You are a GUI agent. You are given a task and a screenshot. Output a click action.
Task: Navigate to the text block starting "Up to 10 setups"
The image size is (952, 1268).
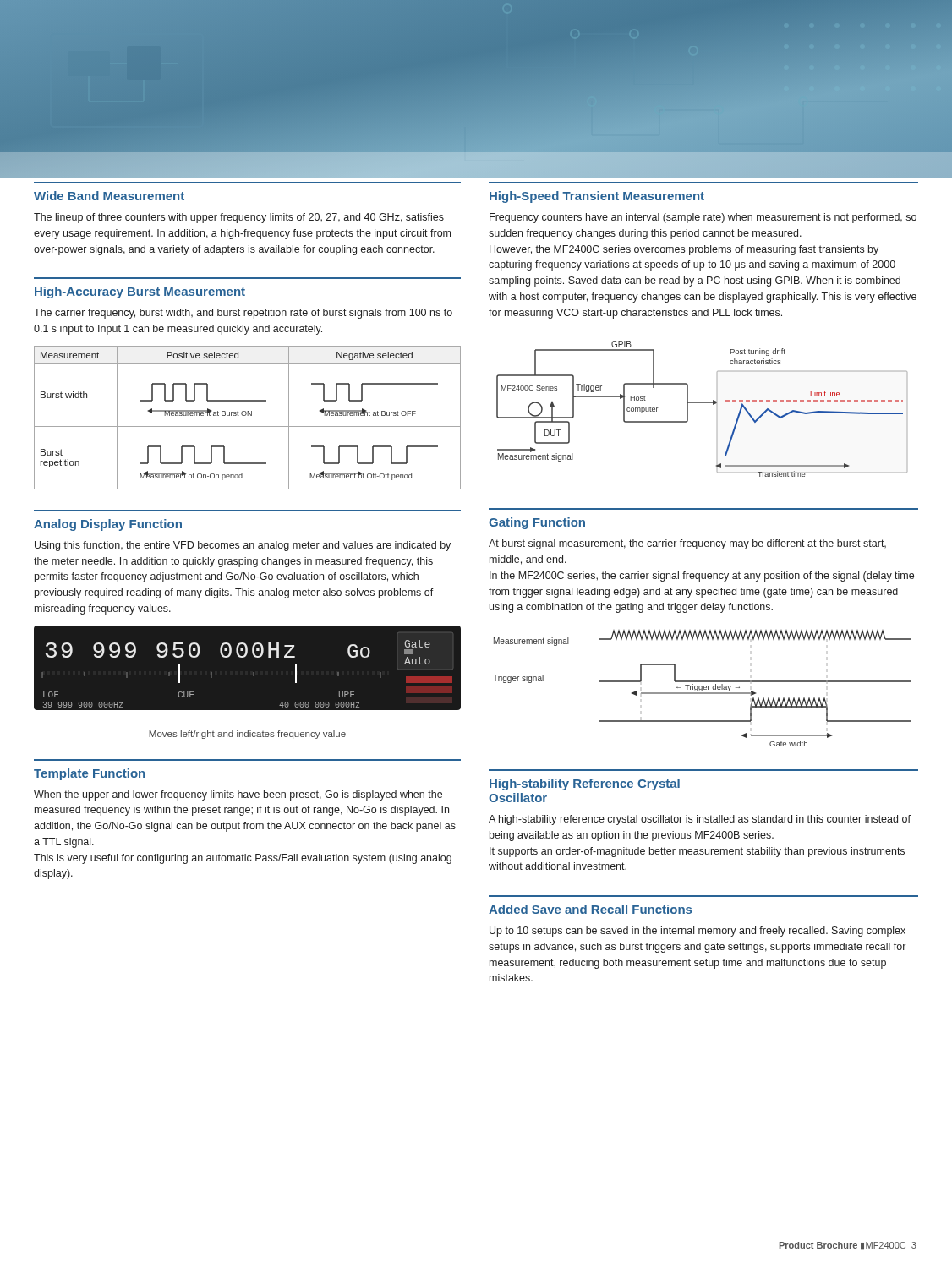click(697, 954)
